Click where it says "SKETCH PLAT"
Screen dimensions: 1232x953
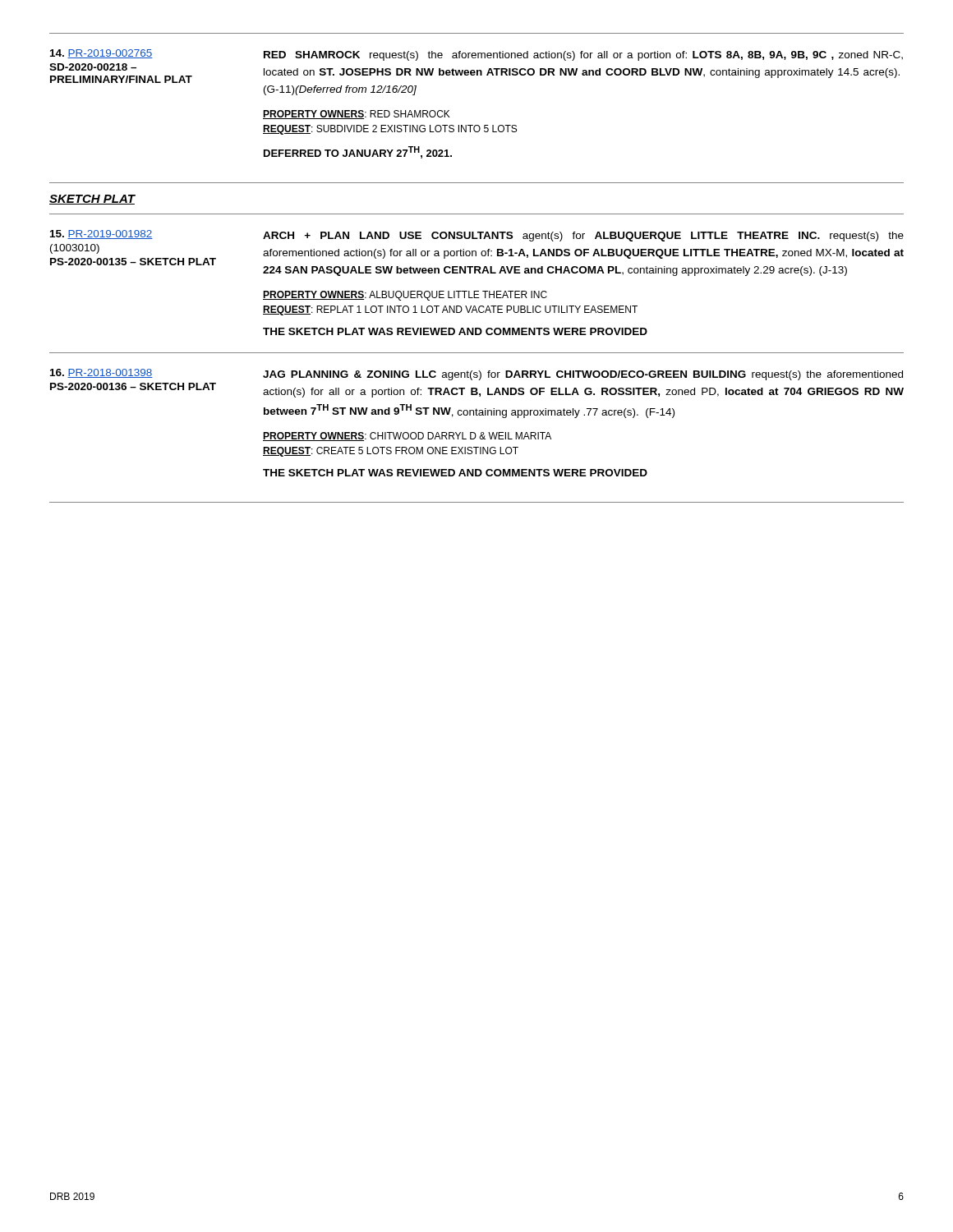point(92,198)
